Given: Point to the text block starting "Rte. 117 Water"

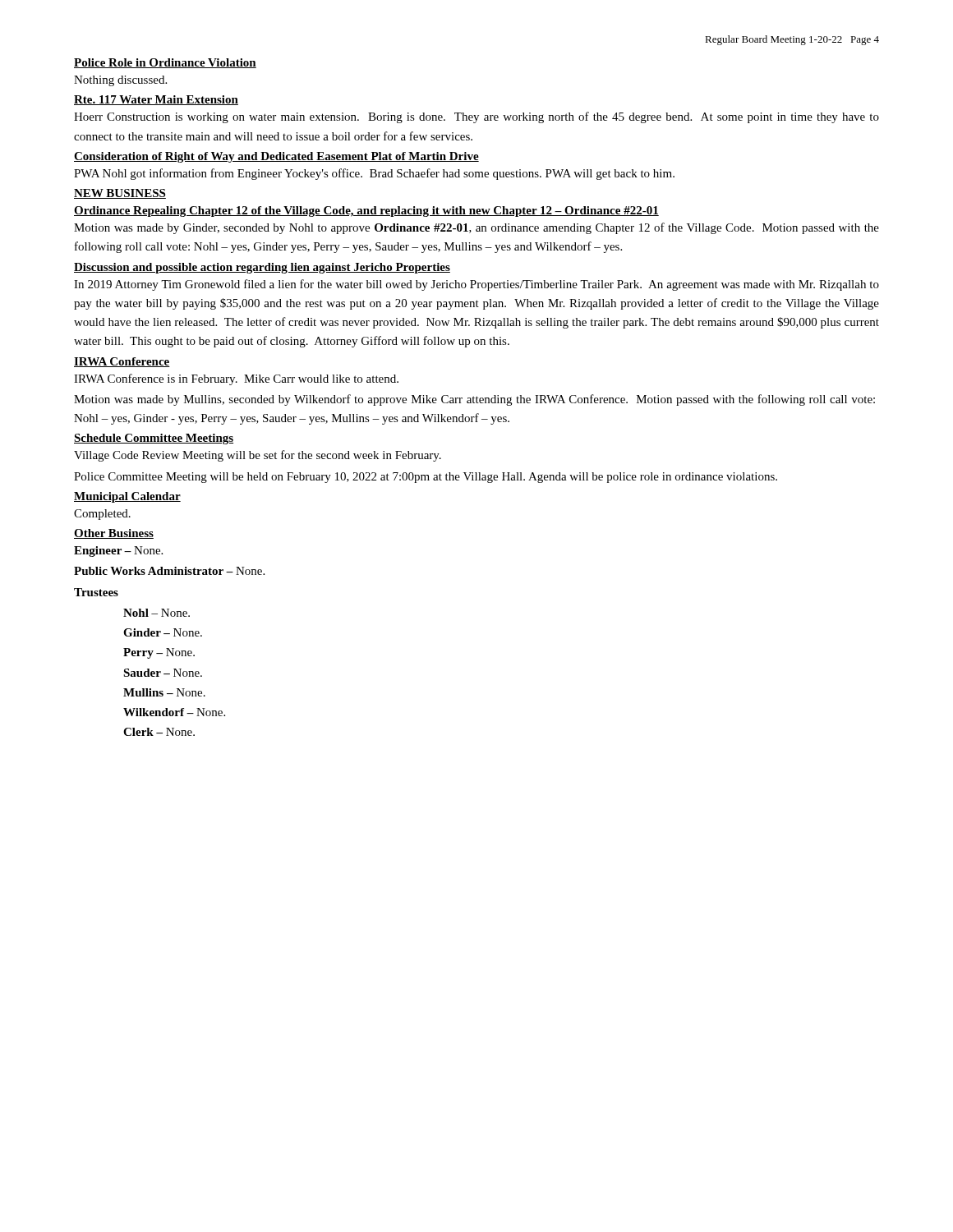Looking at the screenshot, I should (156, 100).
